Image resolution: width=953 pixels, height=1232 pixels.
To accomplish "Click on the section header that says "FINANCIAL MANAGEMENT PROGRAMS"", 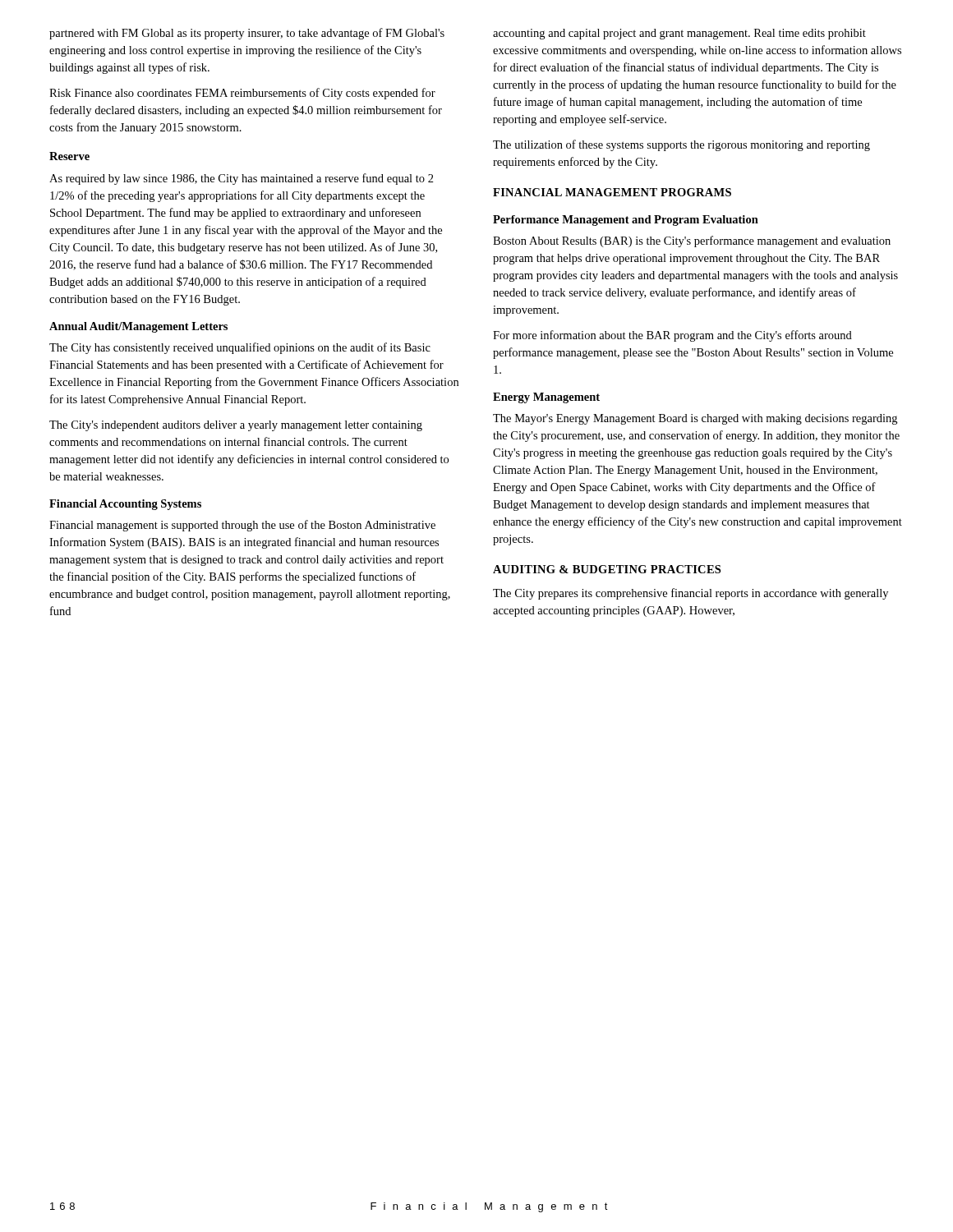I will tap(612, 192).
